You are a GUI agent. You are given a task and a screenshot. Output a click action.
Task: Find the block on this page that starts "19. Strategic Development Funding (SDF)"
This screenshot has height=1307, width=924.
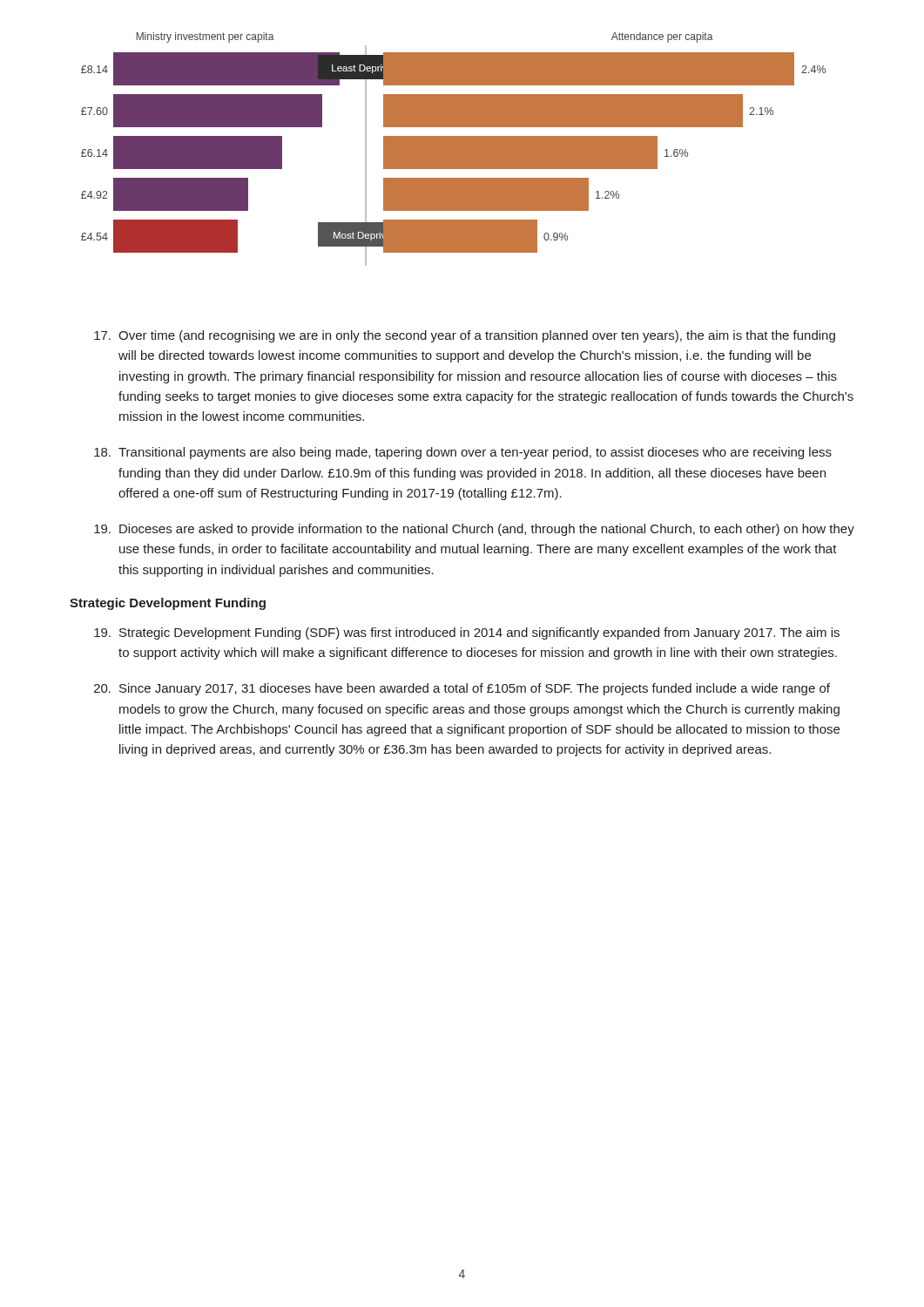point(462,642)
